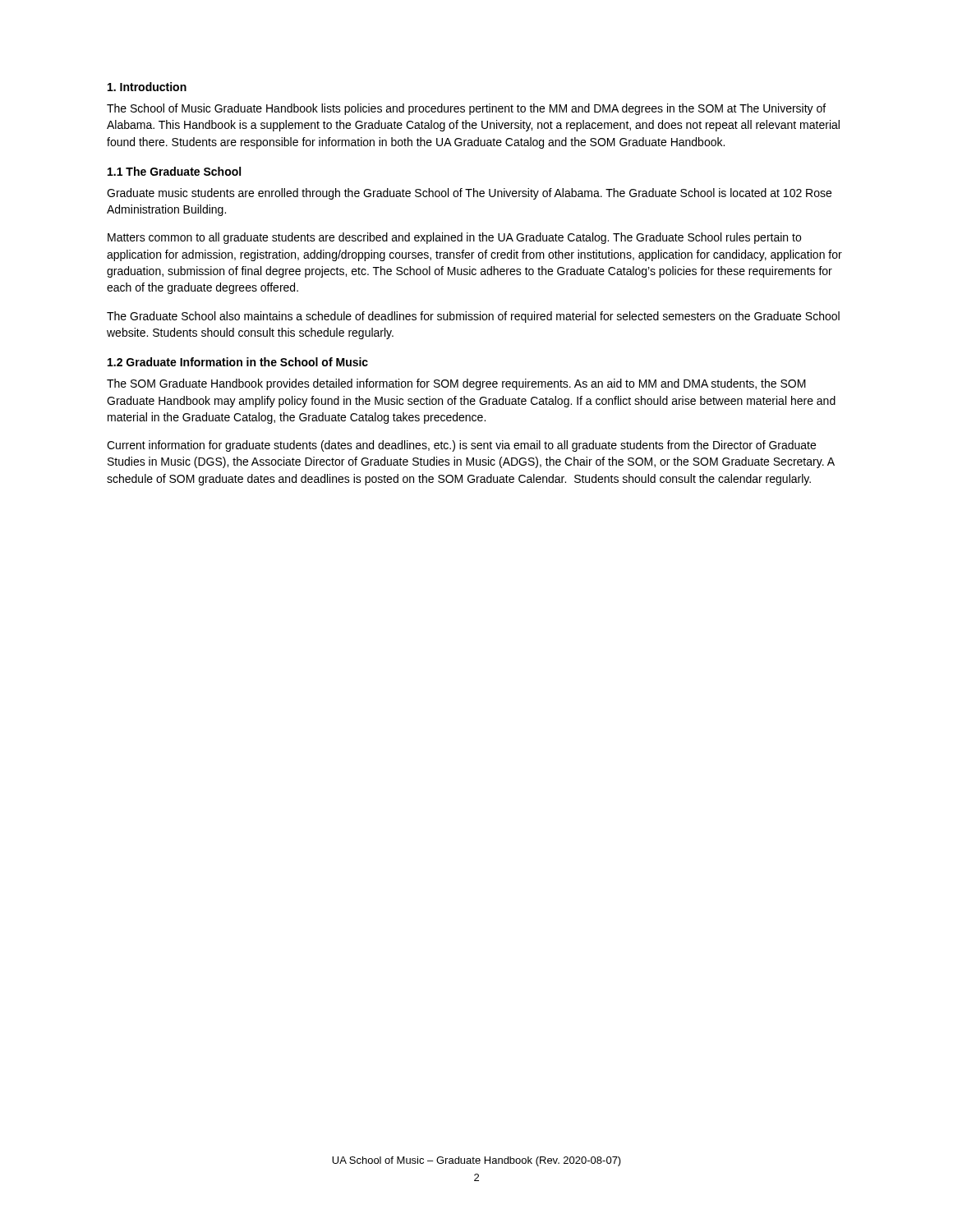Find the text block containing "Graduate music students"
Screen dimensions: 1232x953
(x=469, y=201)
